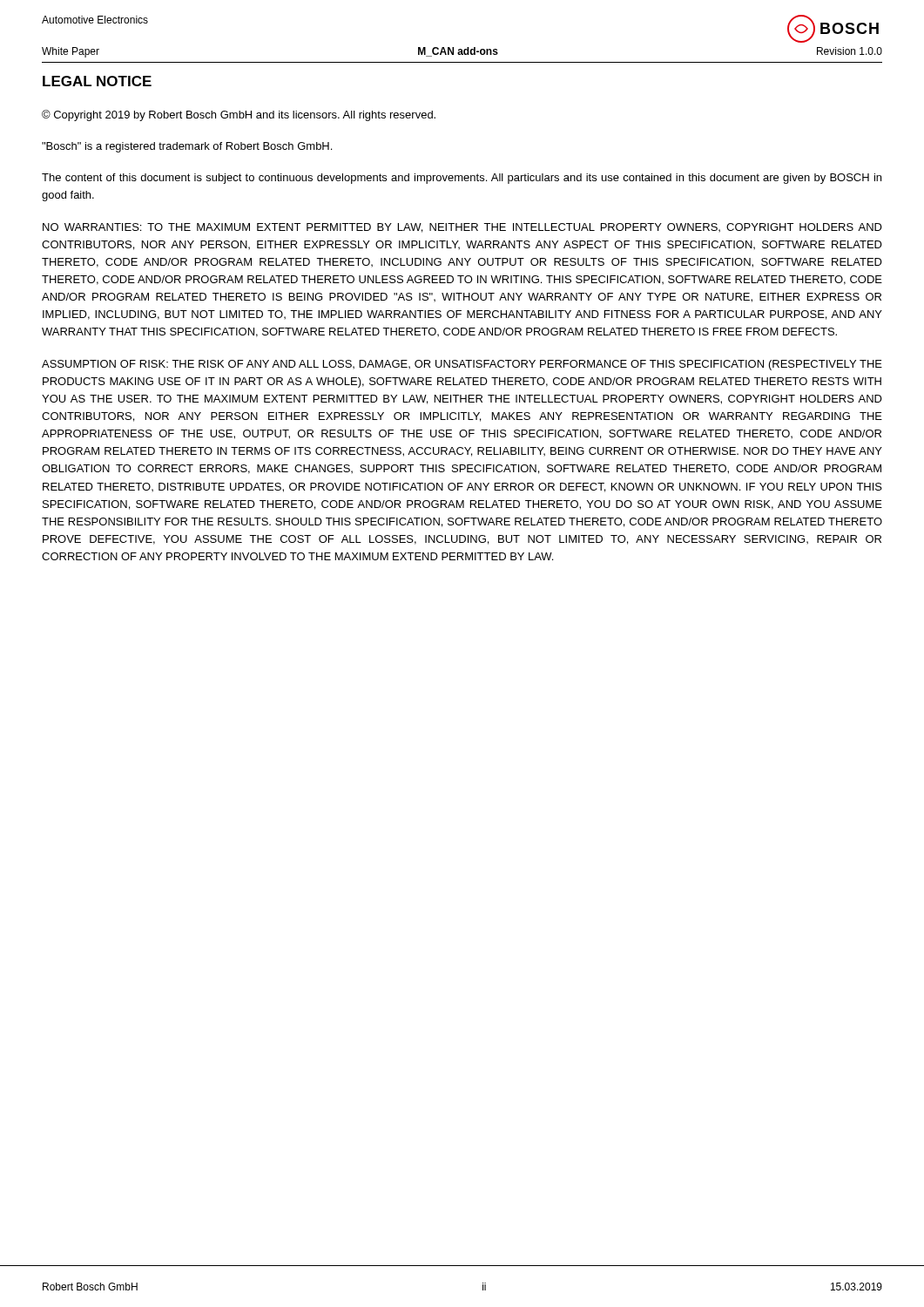Locate the text block with the text "ASSUMPTION OF RISK: THE RISK"
Screen dimensions: 1307x924
pos(462,460)
